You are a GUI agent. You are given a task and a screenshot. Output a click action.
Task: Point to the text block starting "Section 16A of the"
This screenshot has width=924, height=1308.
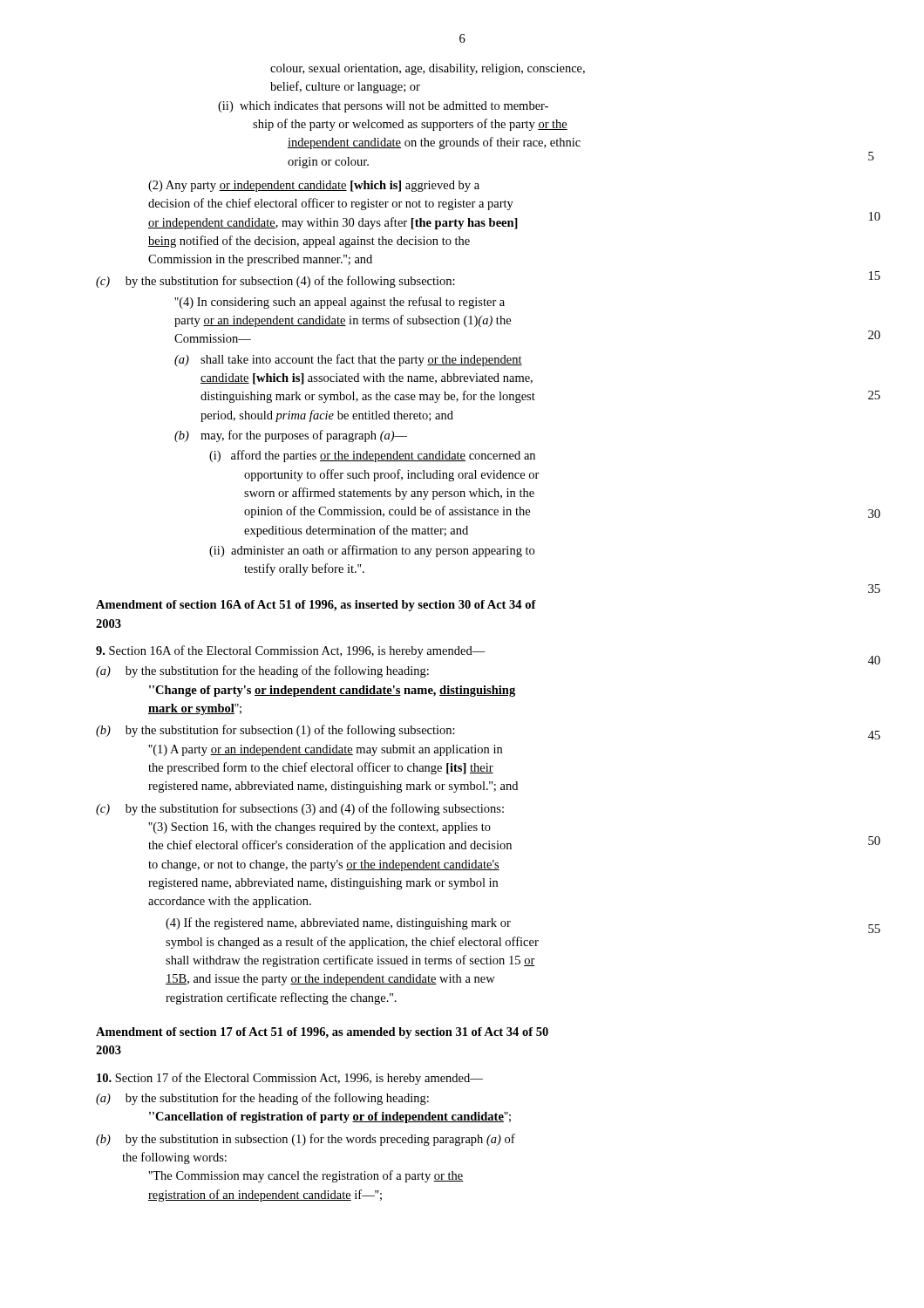tap(290, 651)
